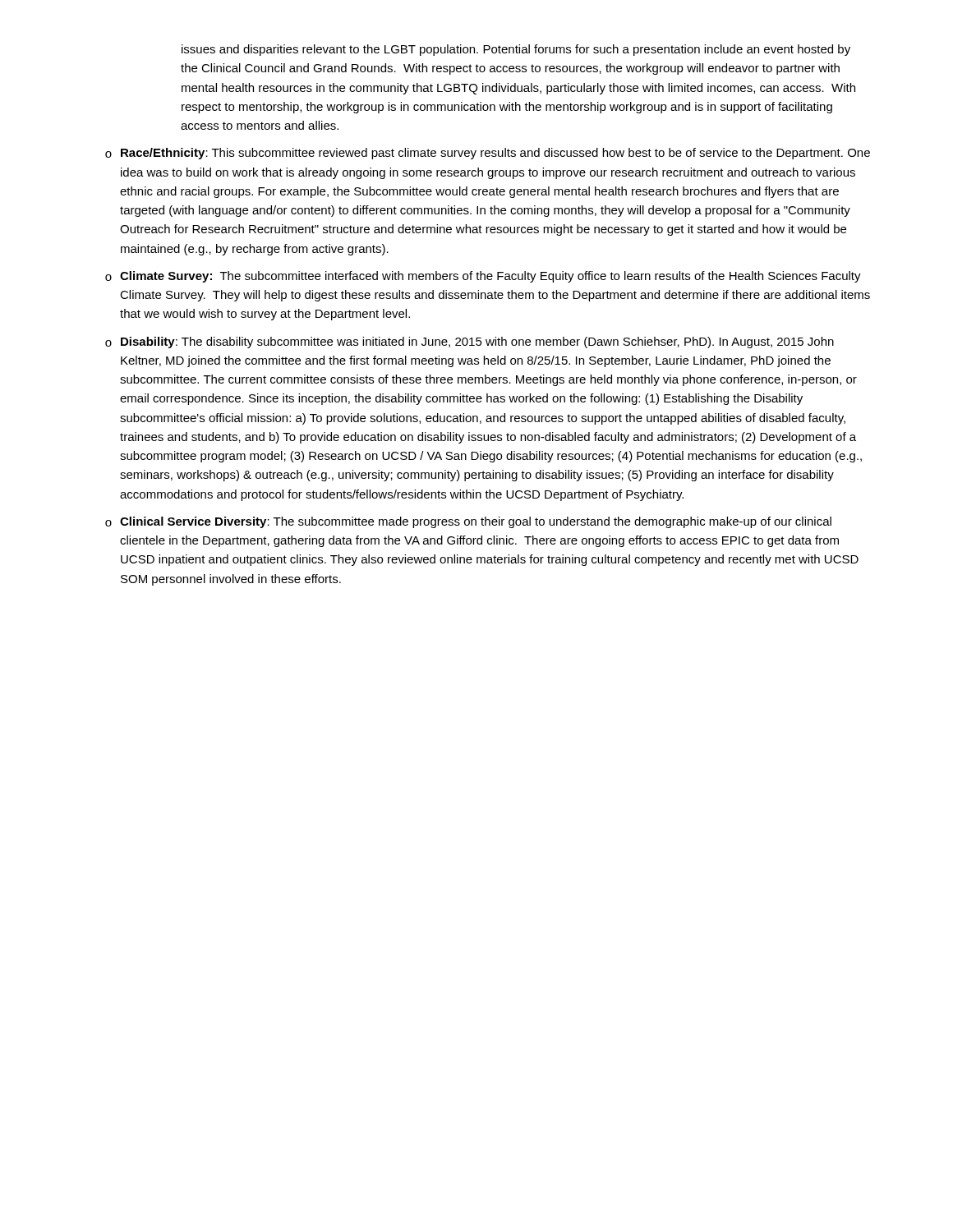Locate the list item that reads "o Clinical Service"
The image size is (953, 1232).
click(x=476, y=550)
